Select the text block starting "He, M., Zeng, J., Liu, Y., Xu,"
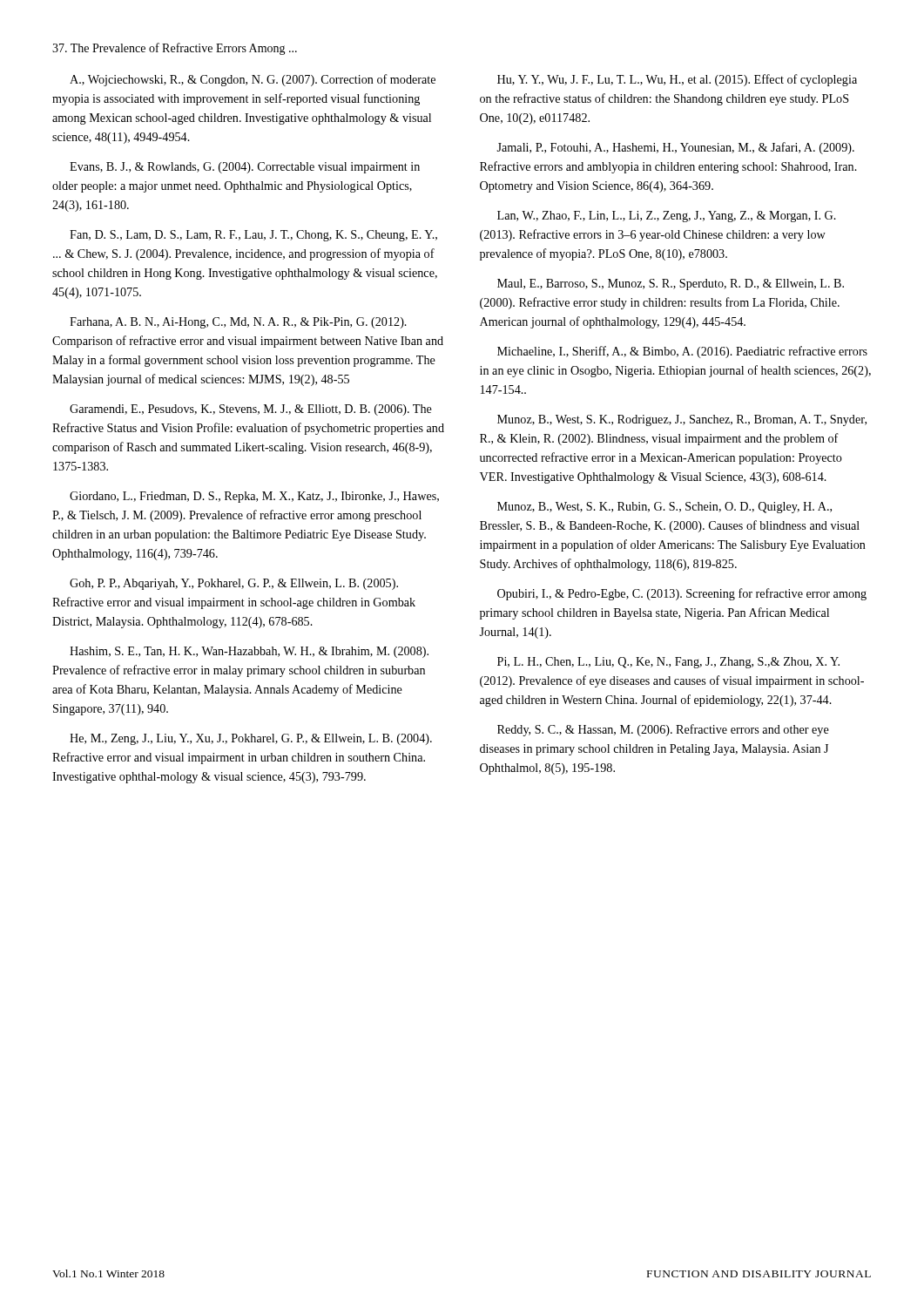The height and width of the screenshot is (1307, 924). click(242, 757)
